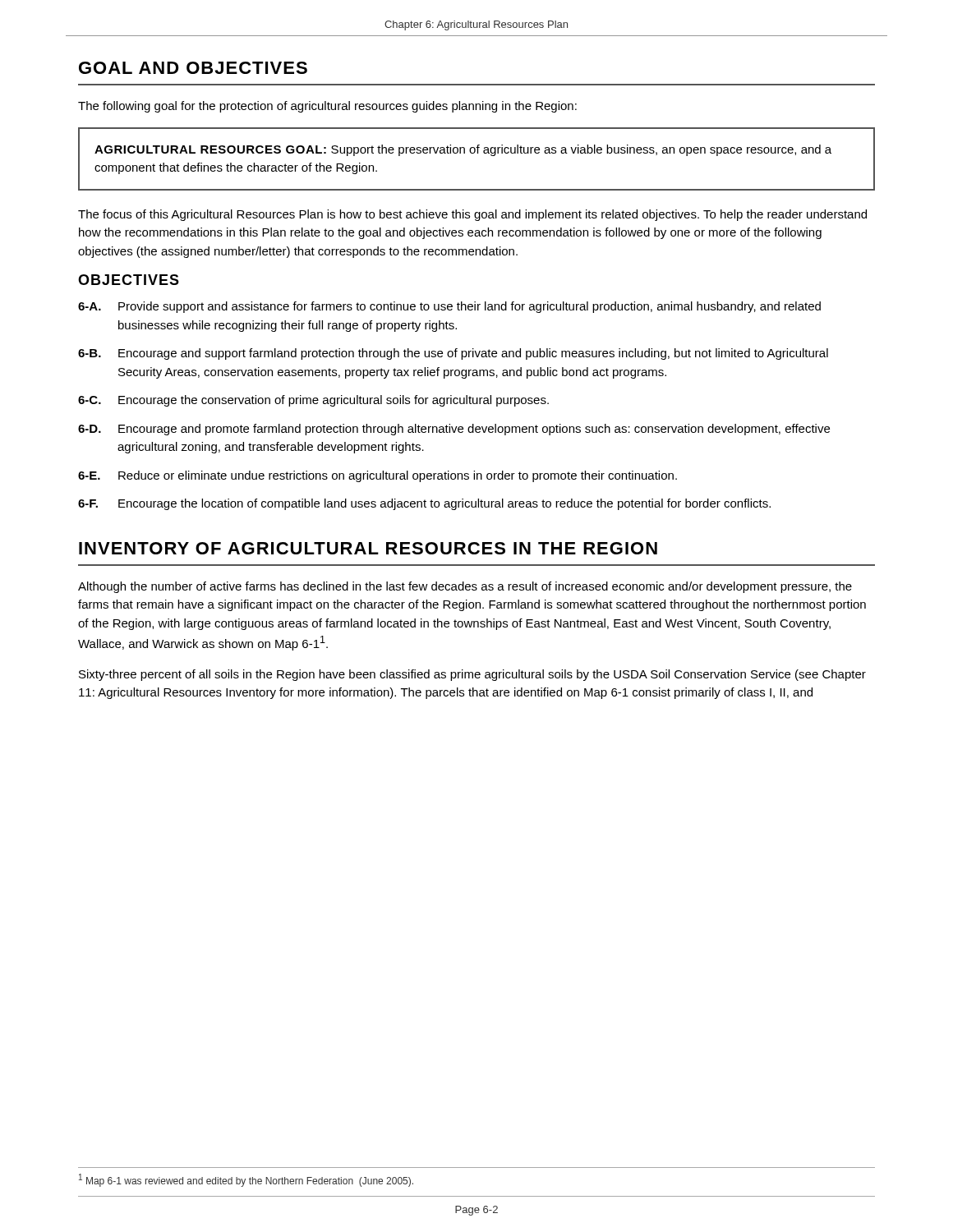The image size is (953, 1232).
Task: Point to the block beginning "The focus of this Agricultural"
Action: pos(473,232)
